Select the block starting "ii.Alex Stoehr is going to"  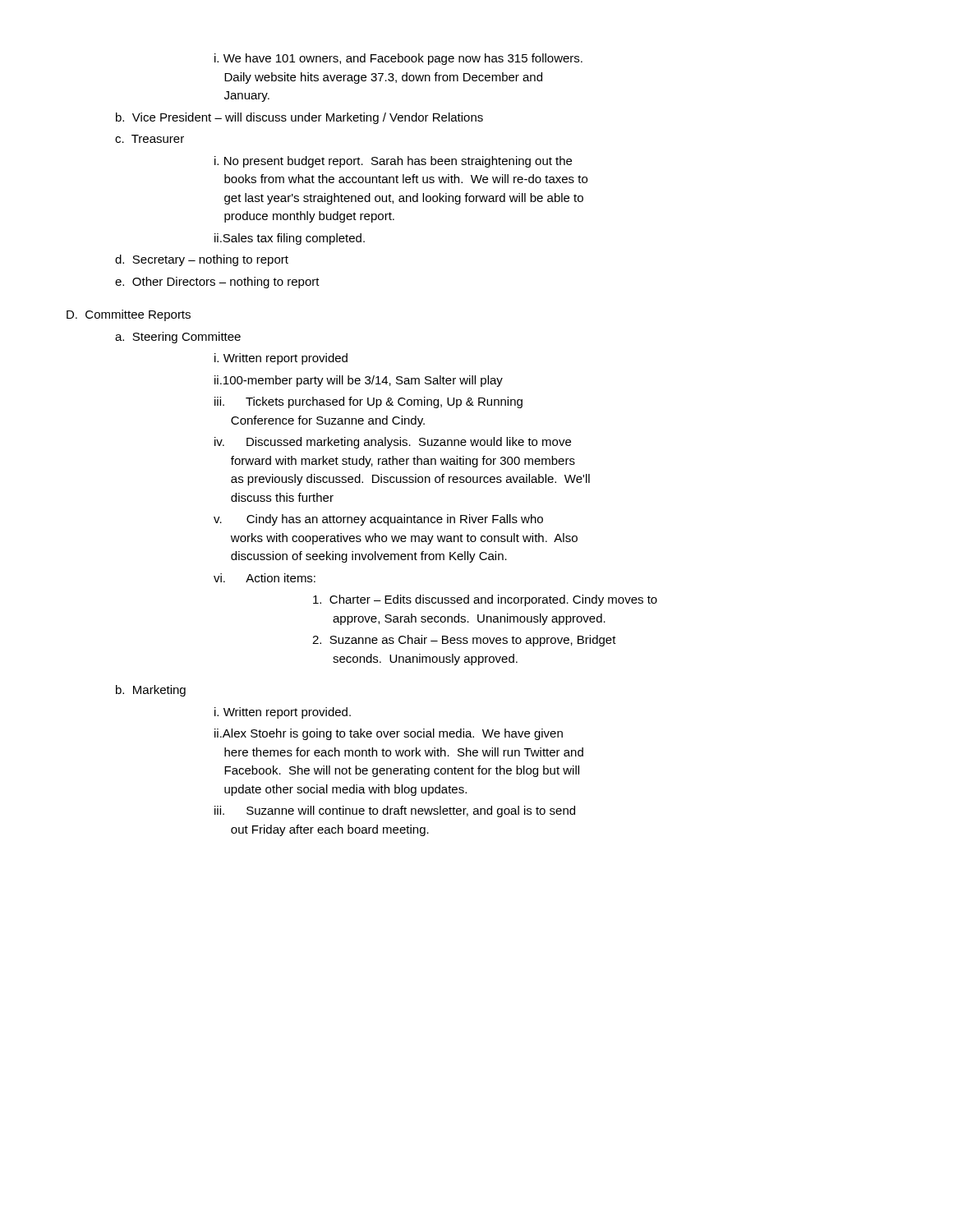tap(399, 761)
